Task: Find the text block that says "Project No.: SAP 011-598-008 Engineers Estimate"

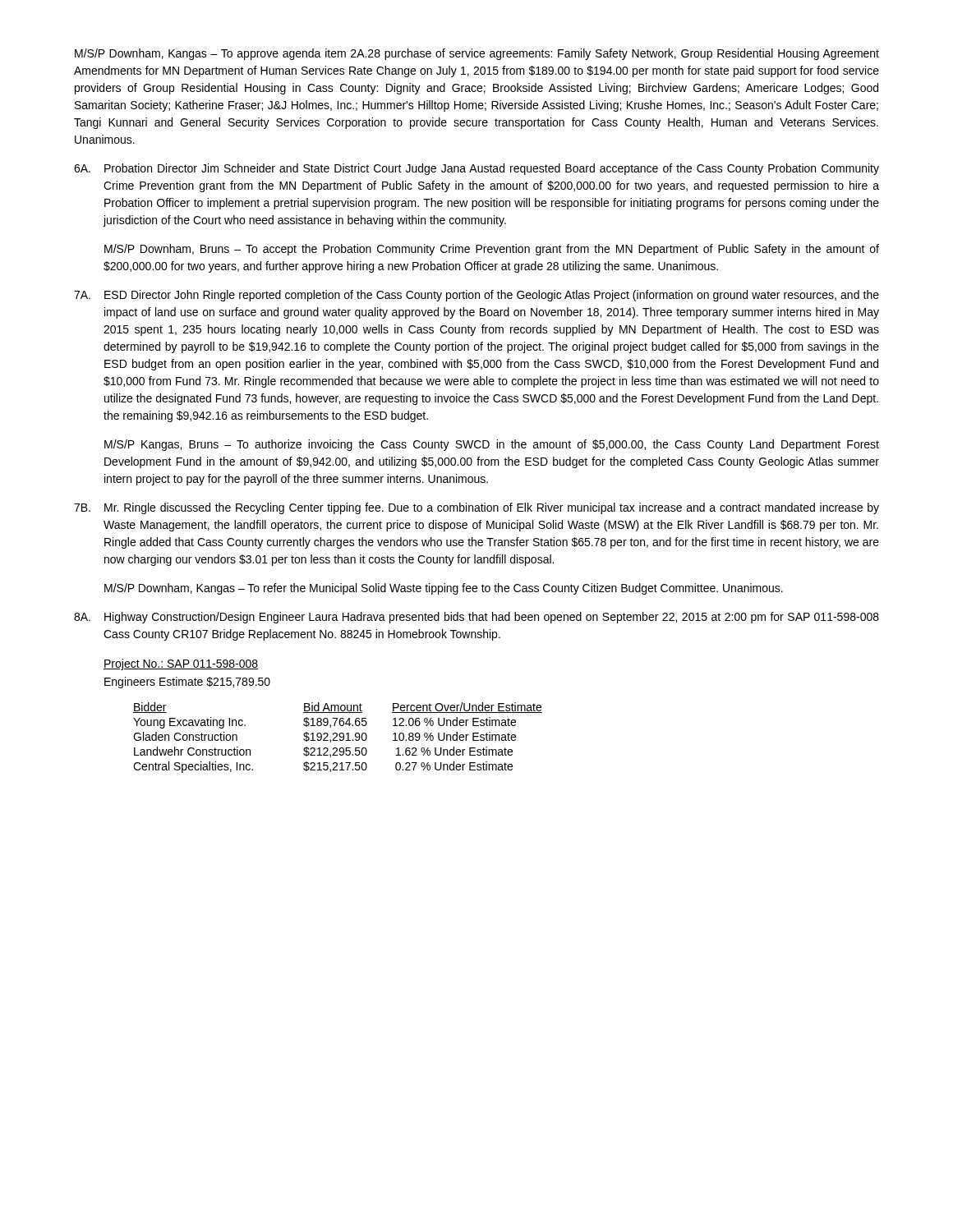Action: click(187, 673)
